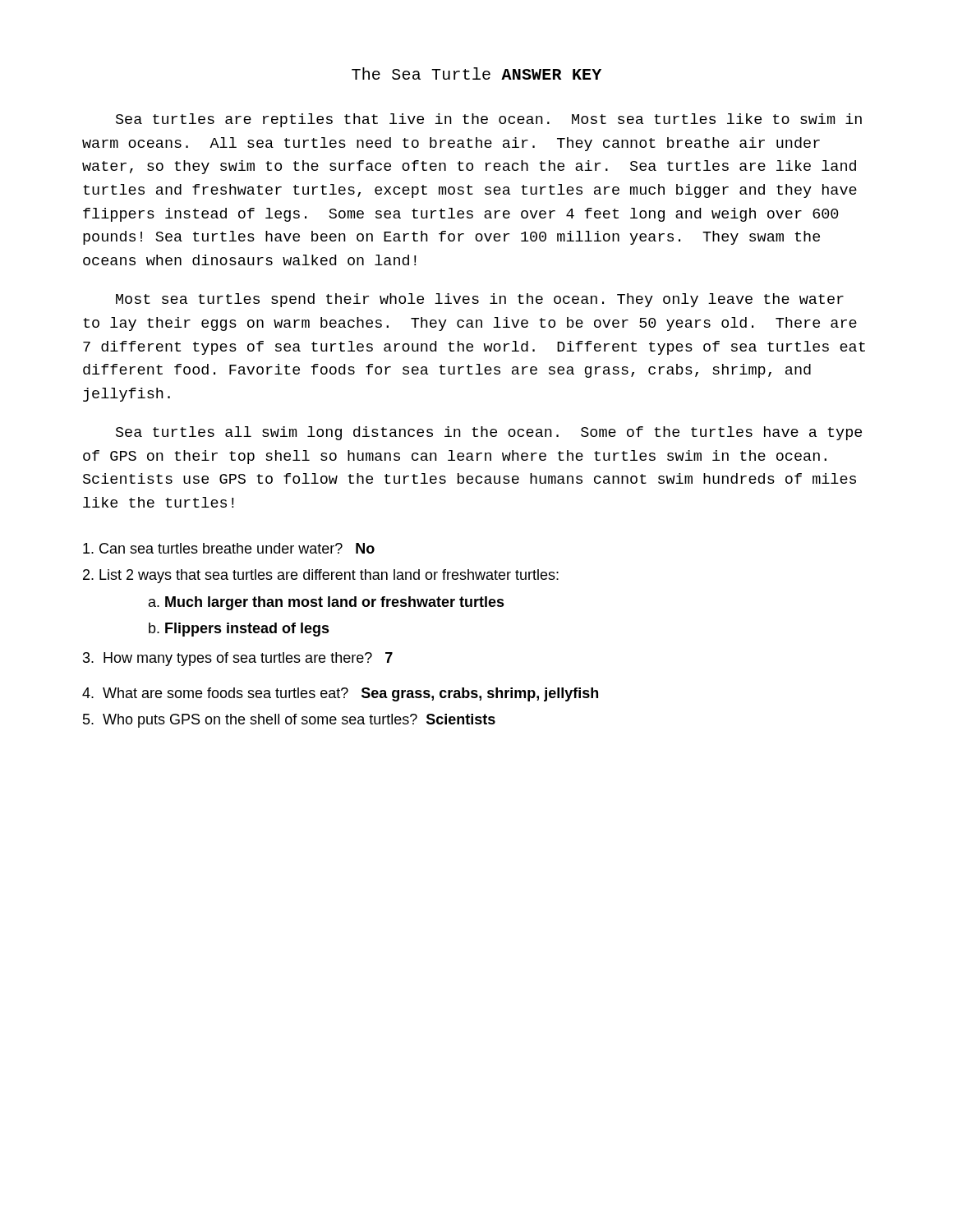This screenshot has height=1232, width=953.
Task: Find the block starting "a. Much larger than most land or freshwater"
Action: click(x=318, y=602)
